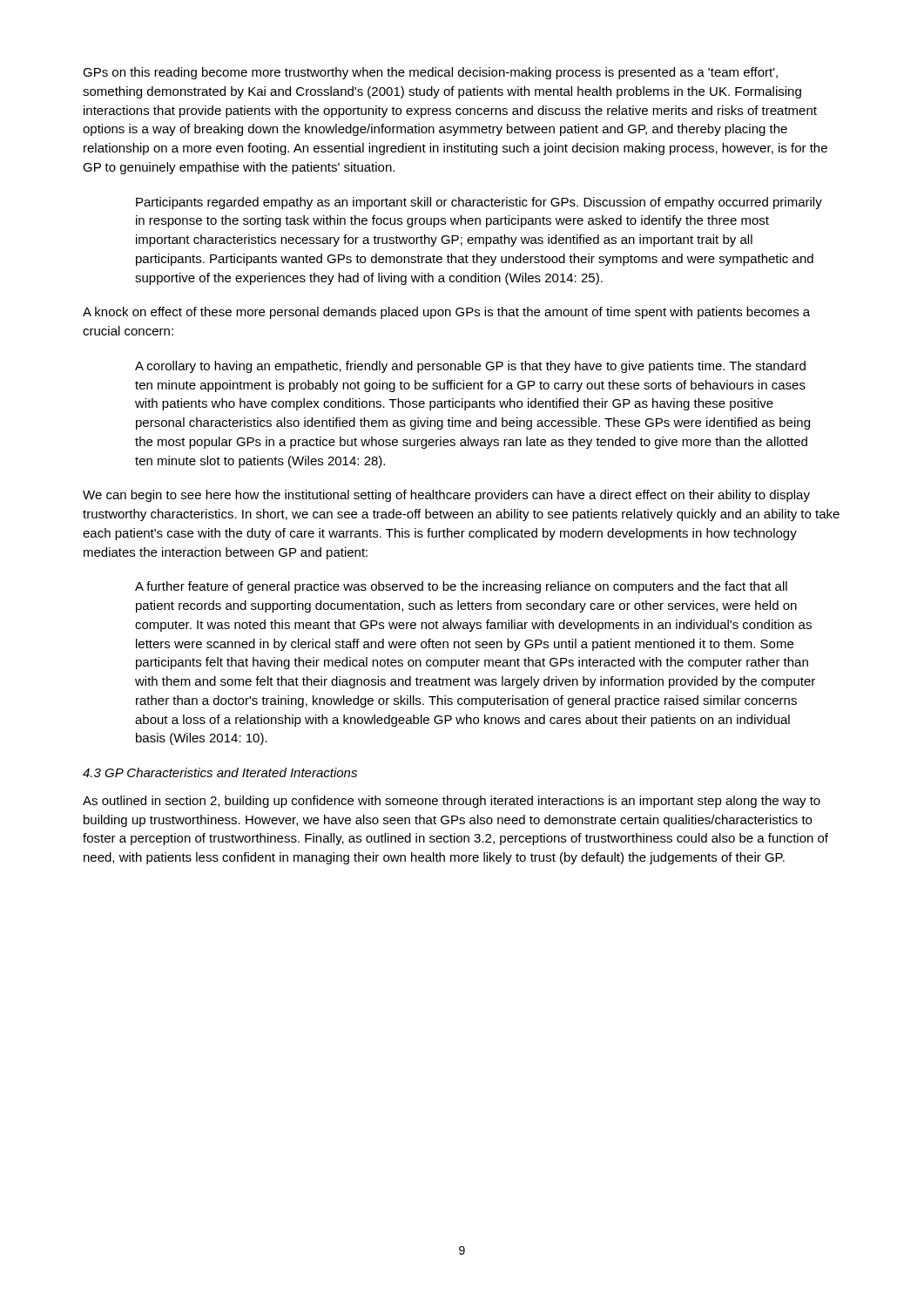Click the passage that begins "As outlined in section"
This screenshot has height=1307, width=924.
pyautogui.click(x=455, y=829)
